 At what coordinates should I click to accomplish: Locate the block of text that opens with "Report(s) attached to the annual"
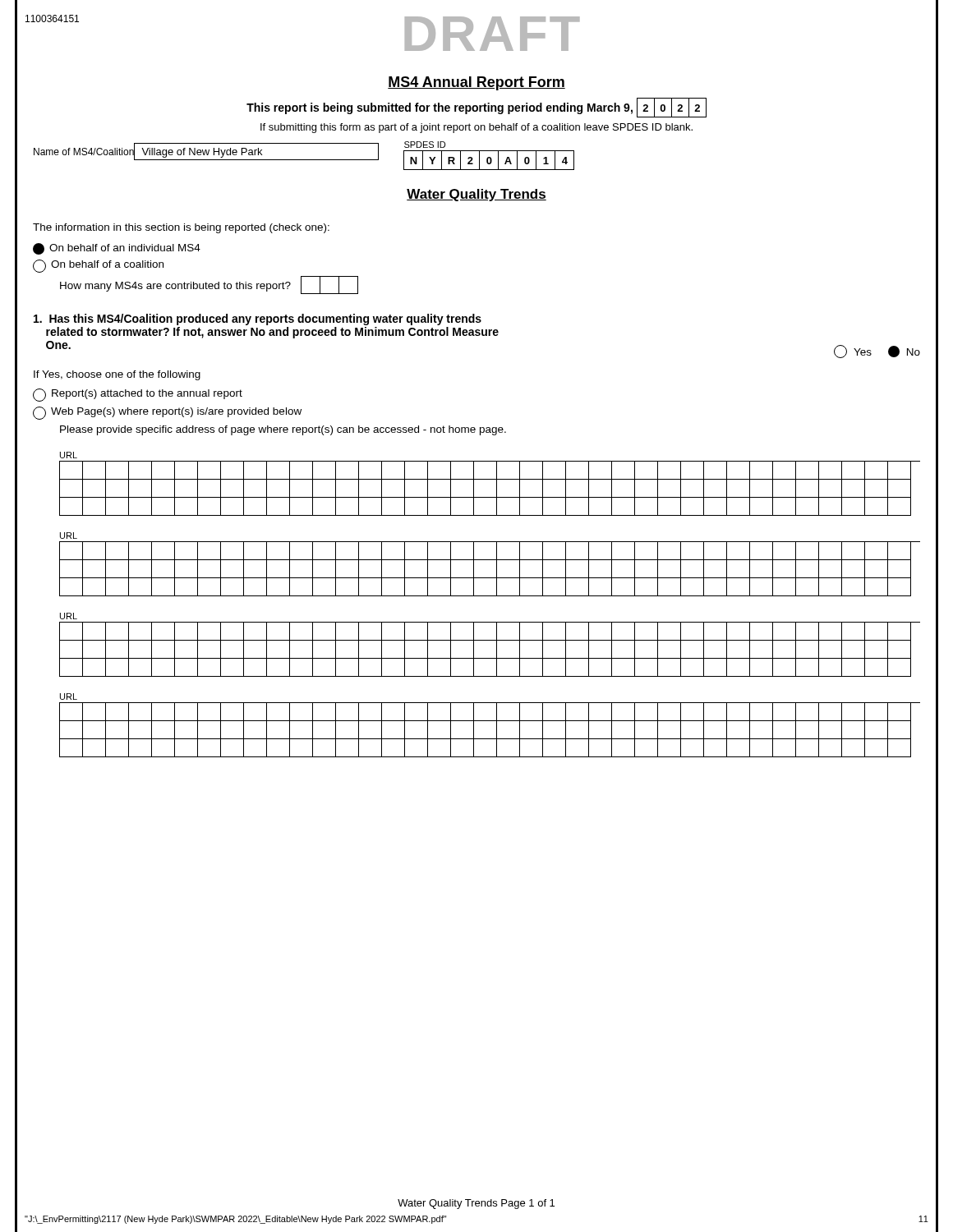pyautogui.click(x=137, y=394)
